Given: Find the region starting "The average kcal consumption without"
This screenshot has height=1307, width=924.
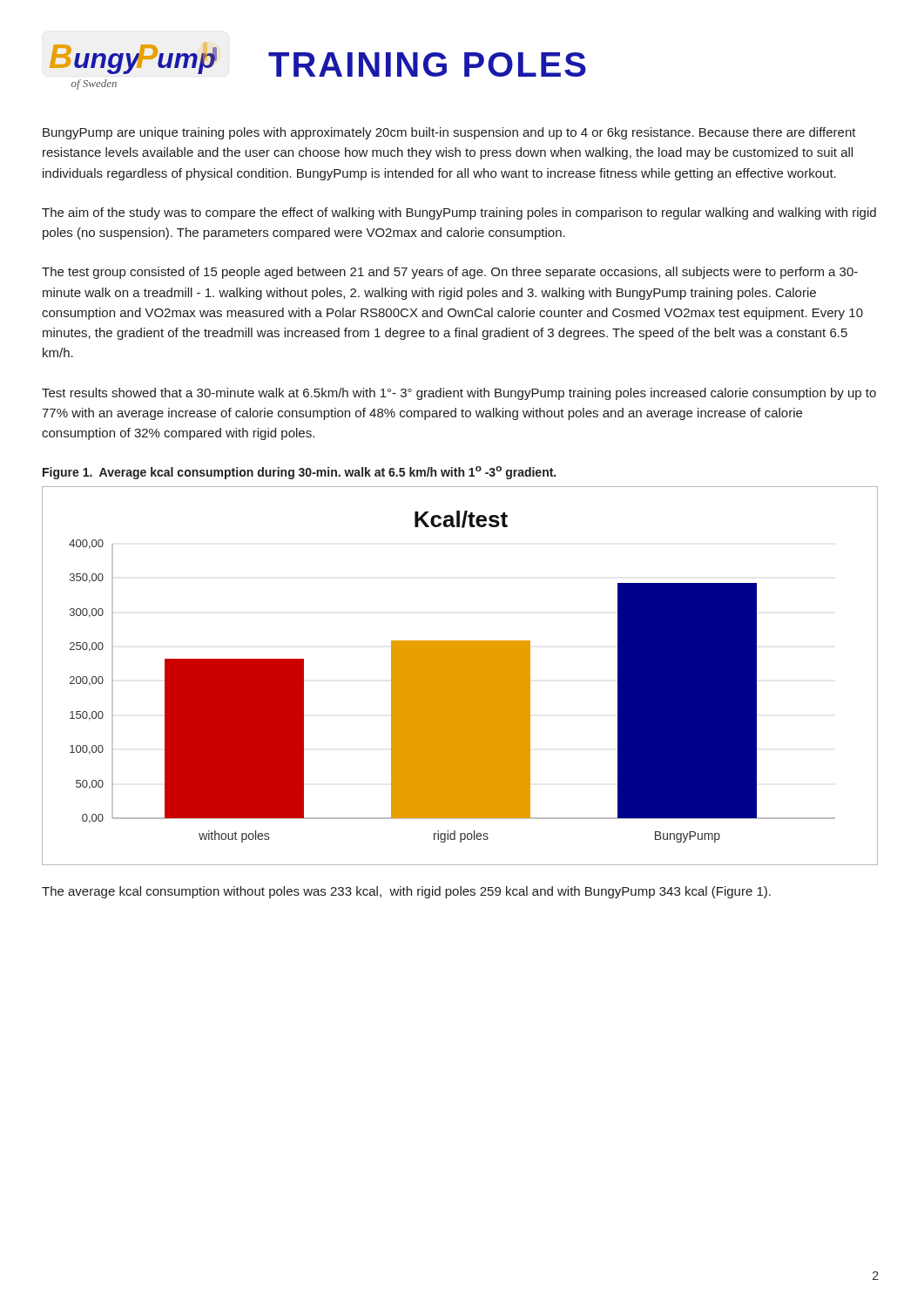Looking at the screenshot, I should (407, 891).
